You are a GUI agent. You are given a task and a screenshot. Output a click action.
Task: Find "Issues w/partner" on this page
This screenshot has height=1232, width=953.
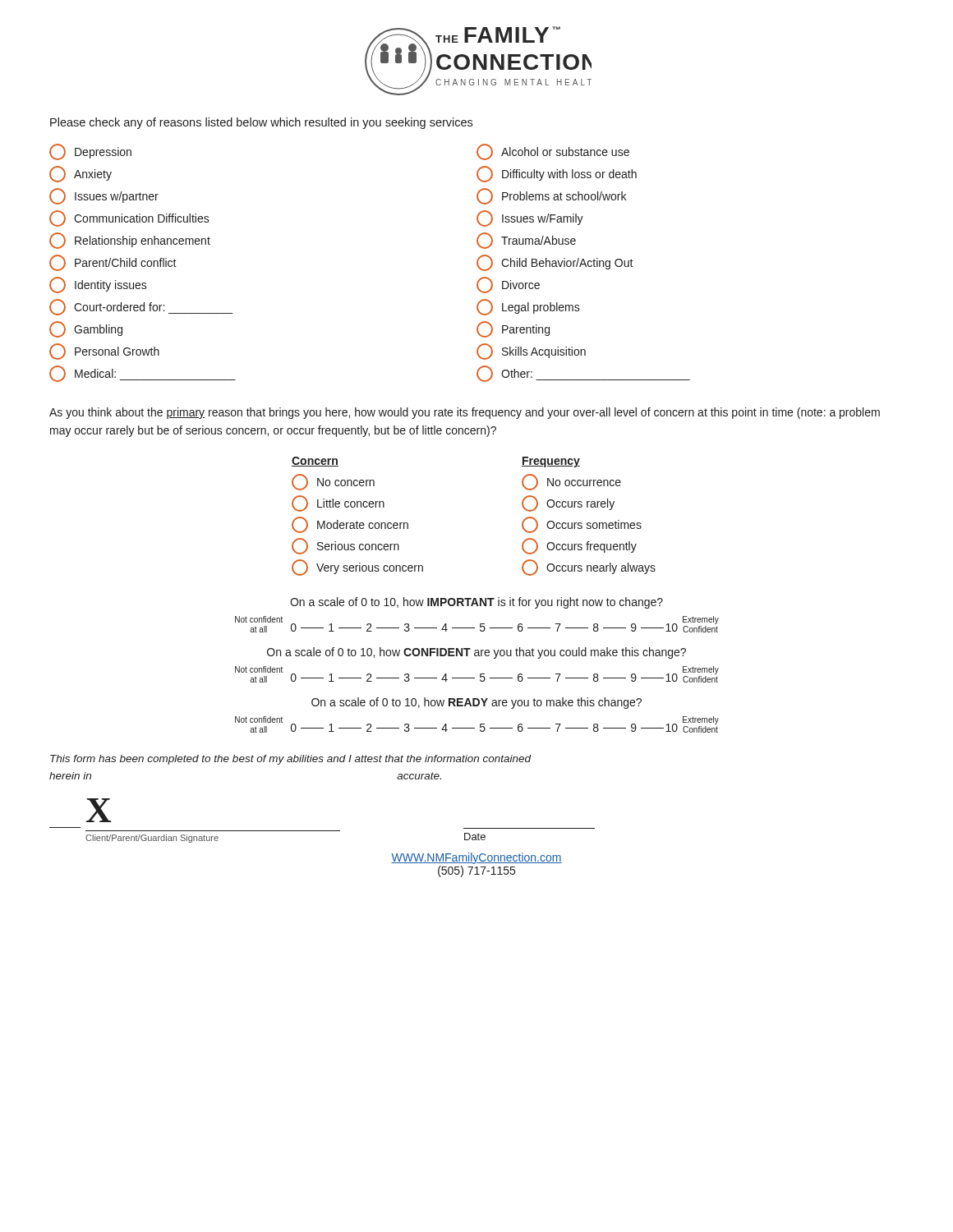pos(104,196)
